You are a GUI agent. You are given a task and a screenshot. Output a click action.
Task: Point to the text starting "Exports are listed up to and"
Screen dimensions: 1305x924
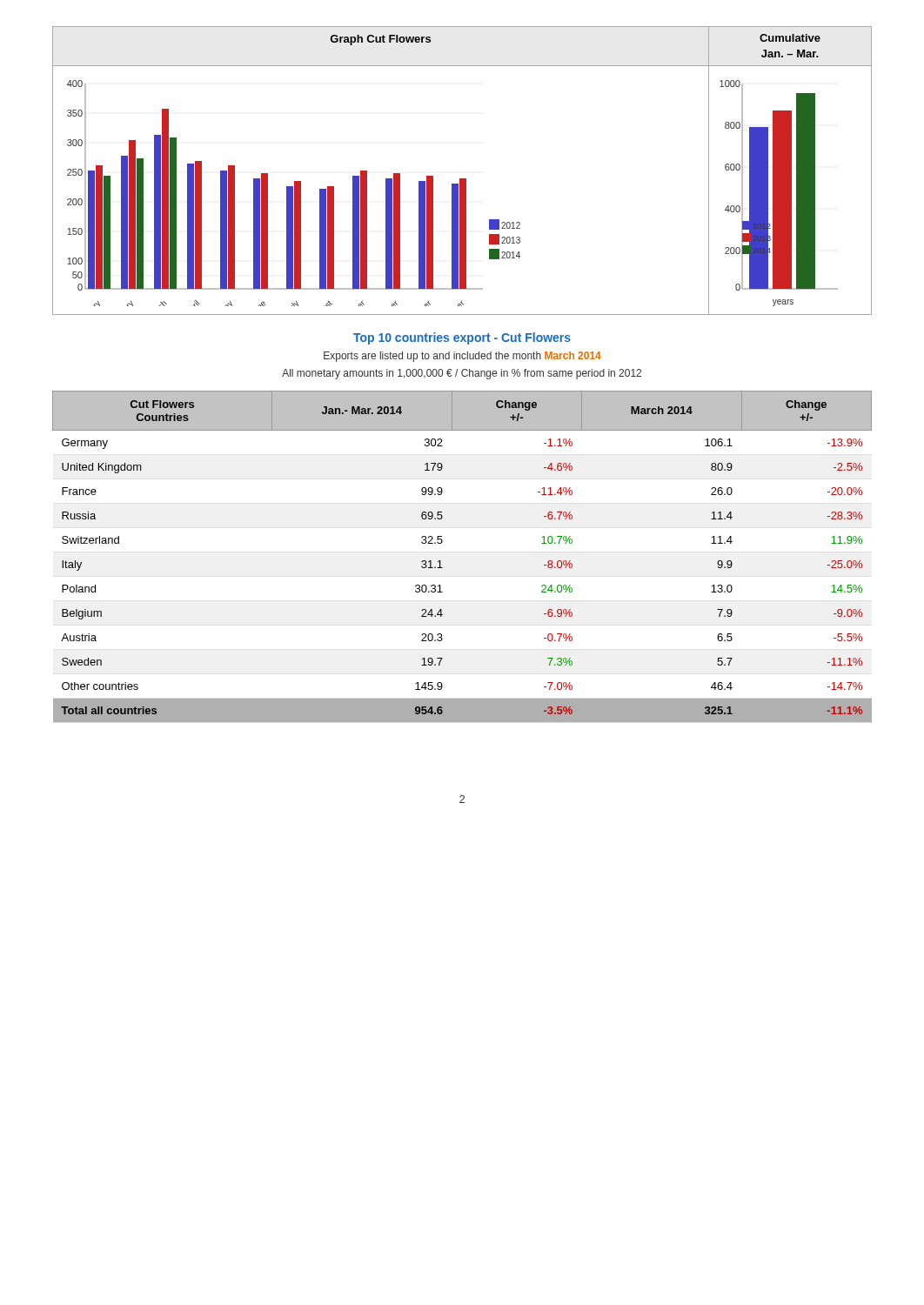pos(462,364)
